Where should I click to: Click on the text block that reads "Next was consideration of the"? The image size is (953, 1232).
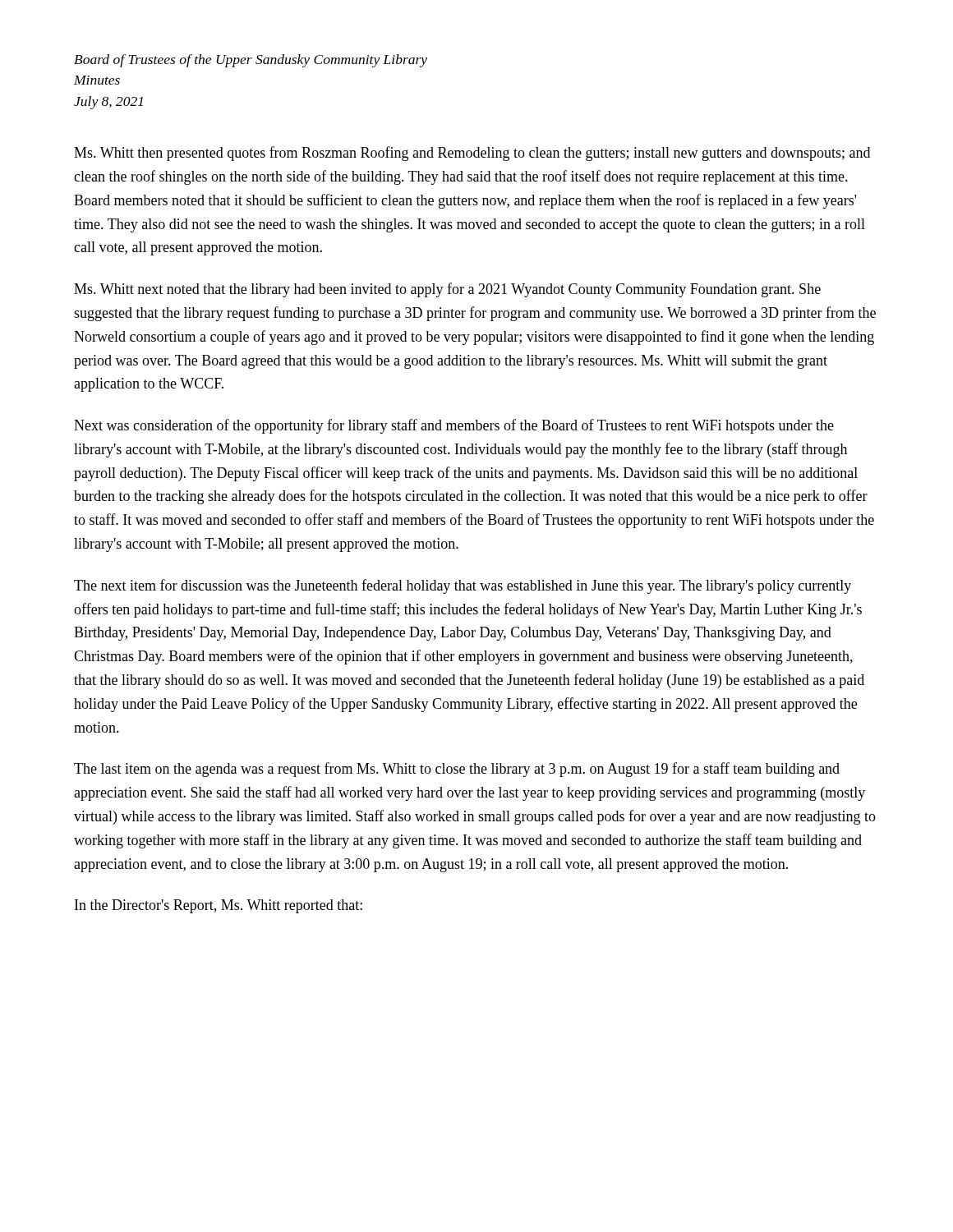click(x=474, y=485)
